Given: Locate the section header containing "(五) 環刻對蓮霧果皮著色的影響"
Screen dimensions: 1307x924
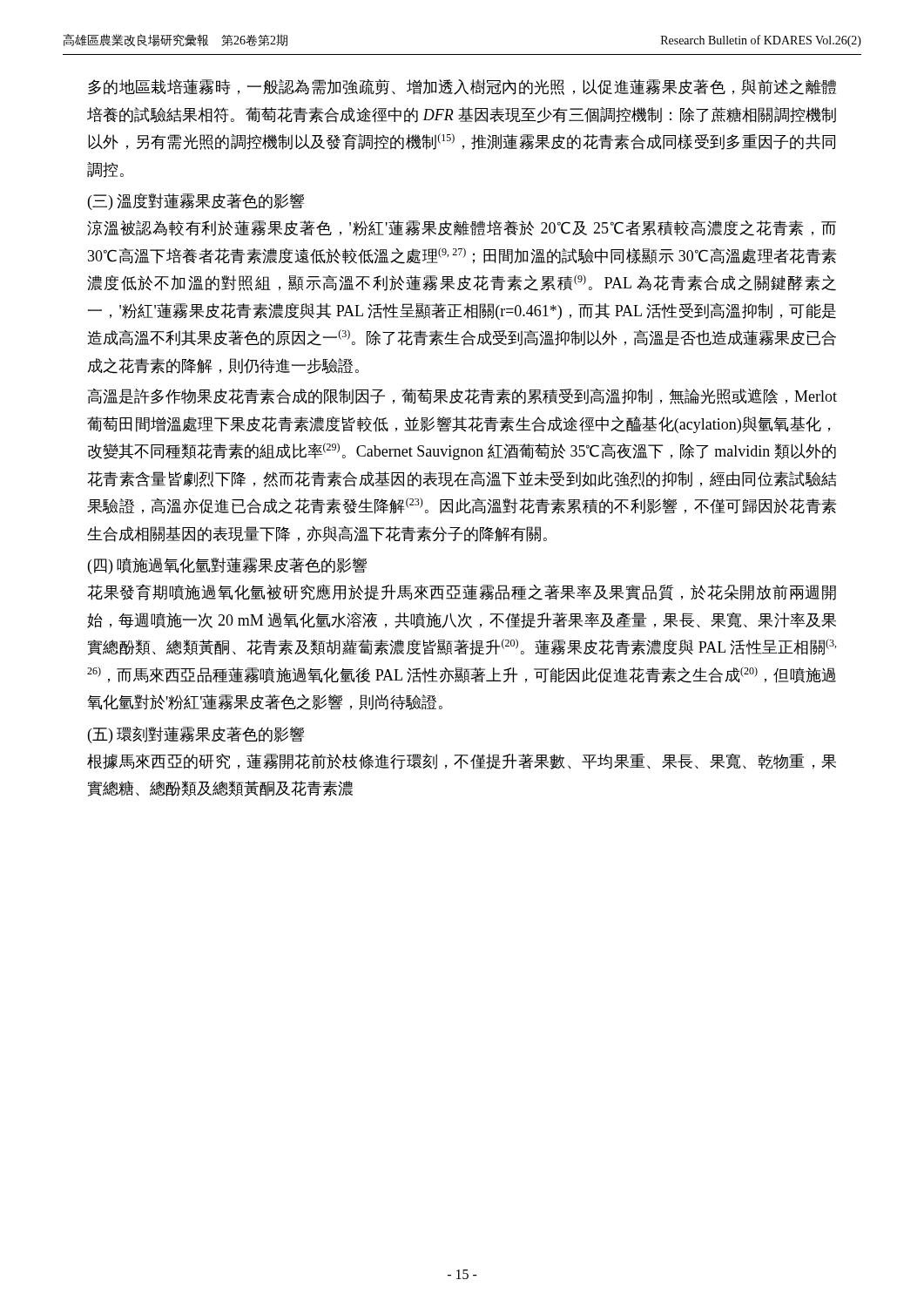Looking at the screenshot, I should click(x=196, y=734).
